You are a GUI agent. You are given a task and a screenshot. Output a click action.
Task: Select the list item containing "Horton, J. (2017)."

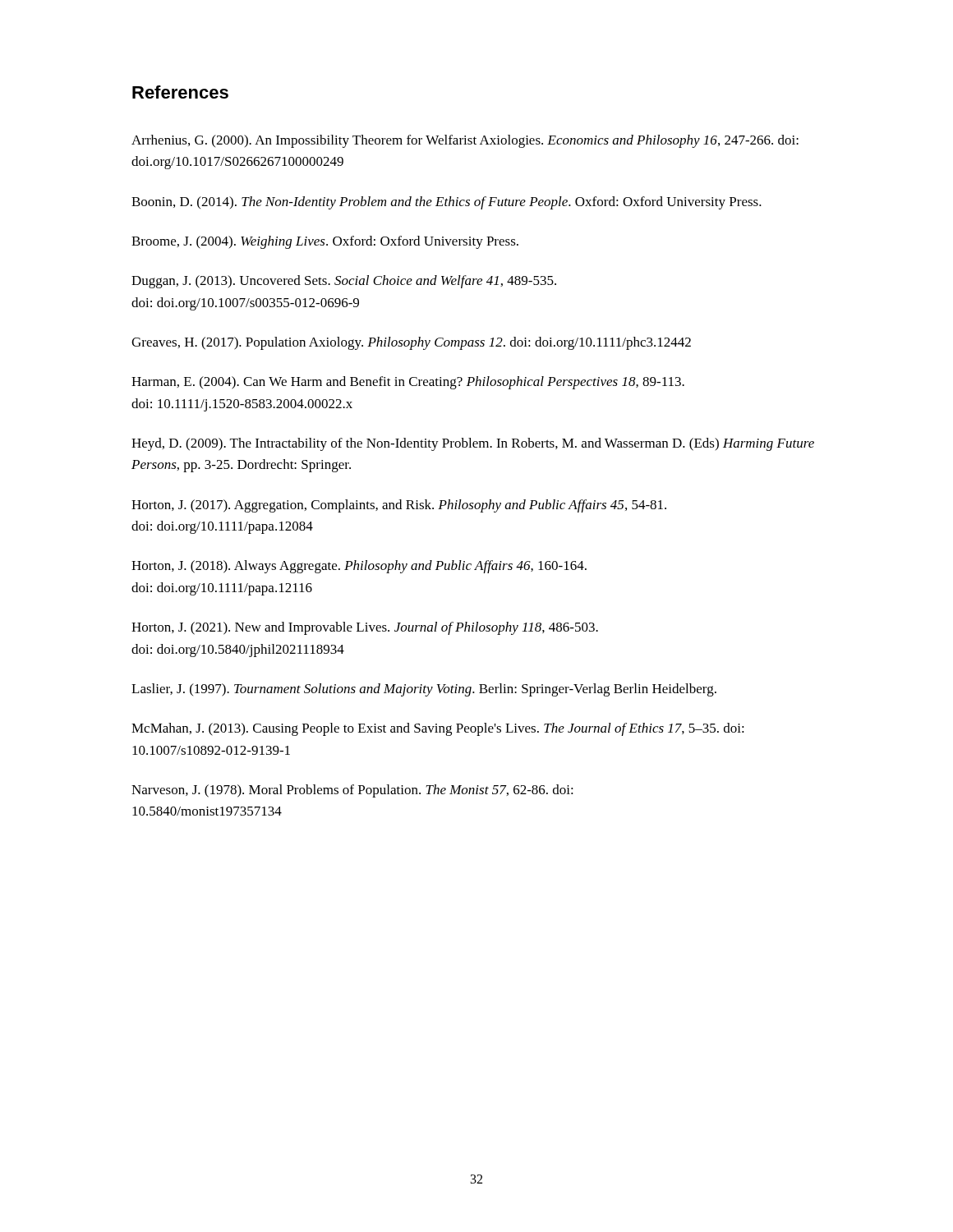399,515
